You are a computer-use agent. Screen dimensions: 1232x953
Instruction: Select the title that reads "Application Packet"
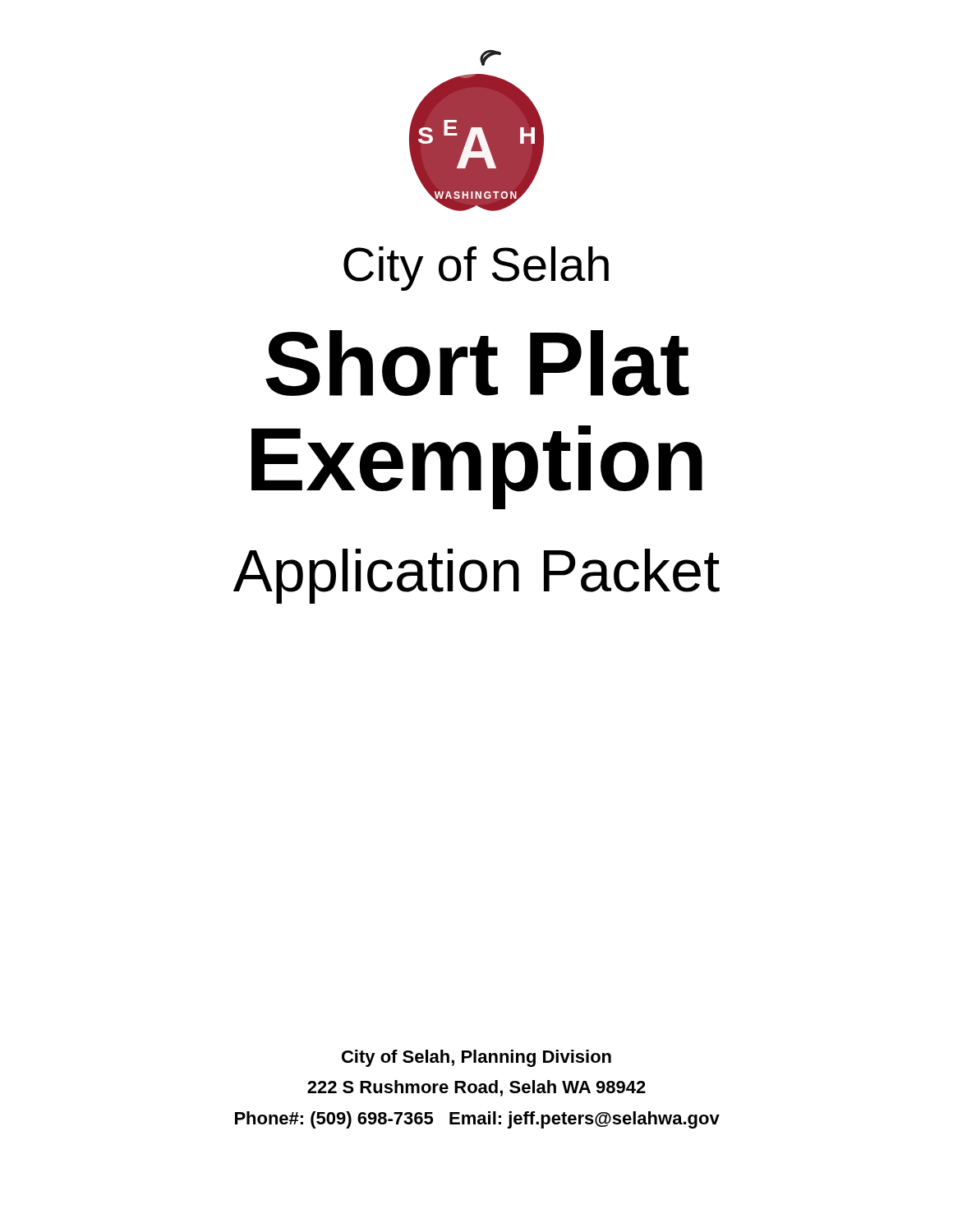pos(476,571)
